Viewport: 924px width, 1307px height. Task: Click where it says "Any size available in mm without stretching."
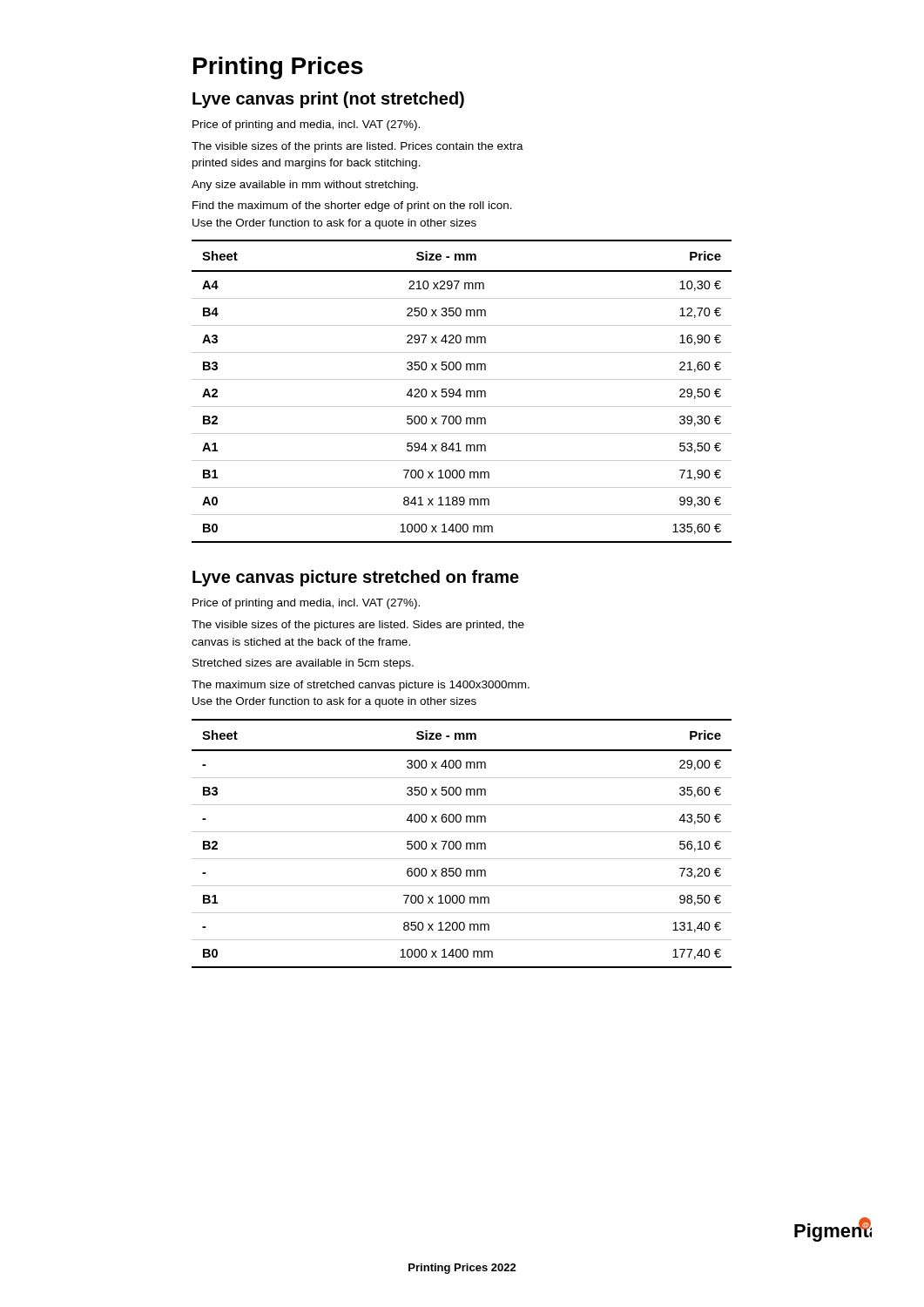(305, 186)
